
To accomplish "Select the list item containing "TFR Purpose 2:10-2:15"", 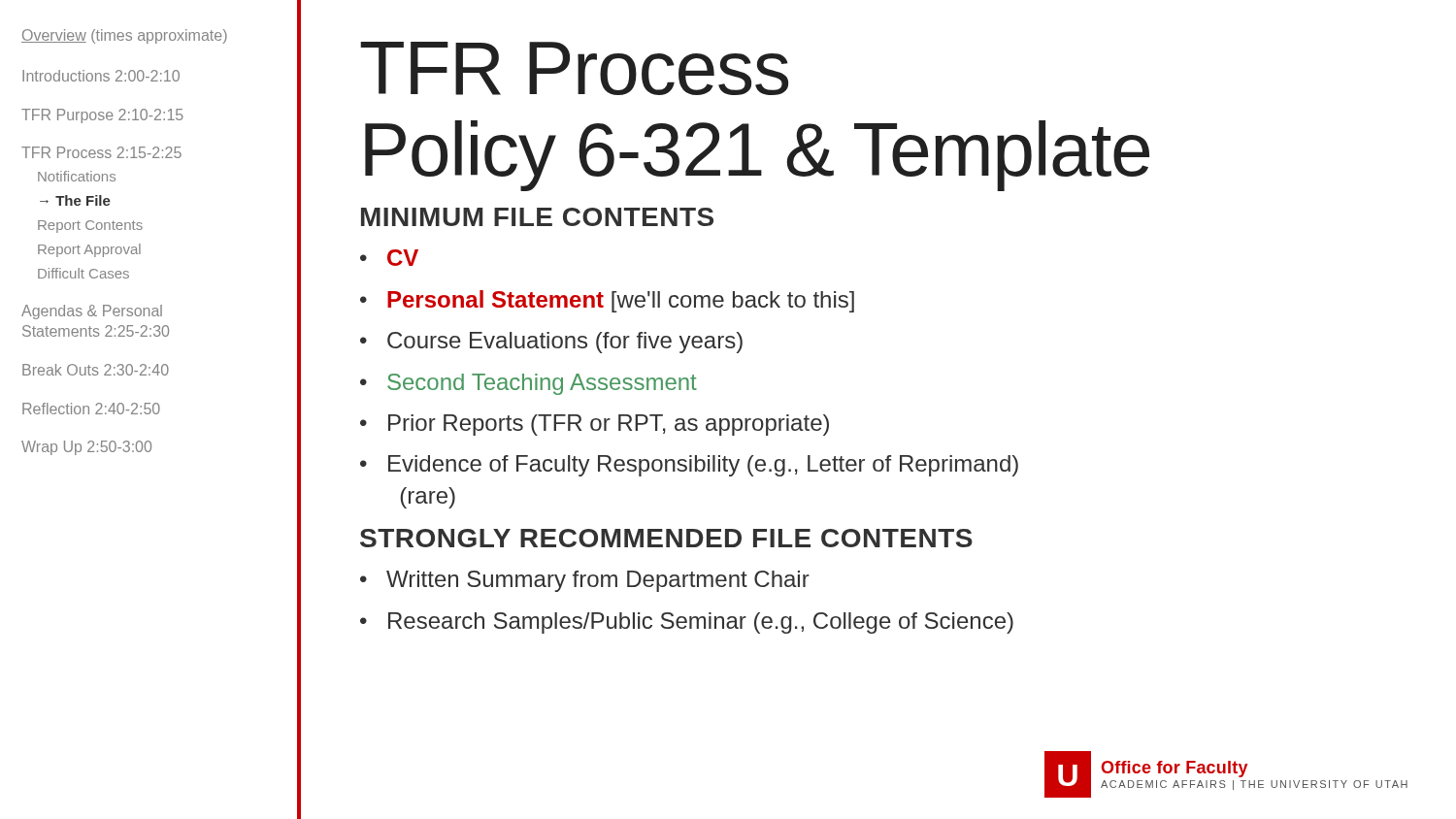I will point(103,115).
